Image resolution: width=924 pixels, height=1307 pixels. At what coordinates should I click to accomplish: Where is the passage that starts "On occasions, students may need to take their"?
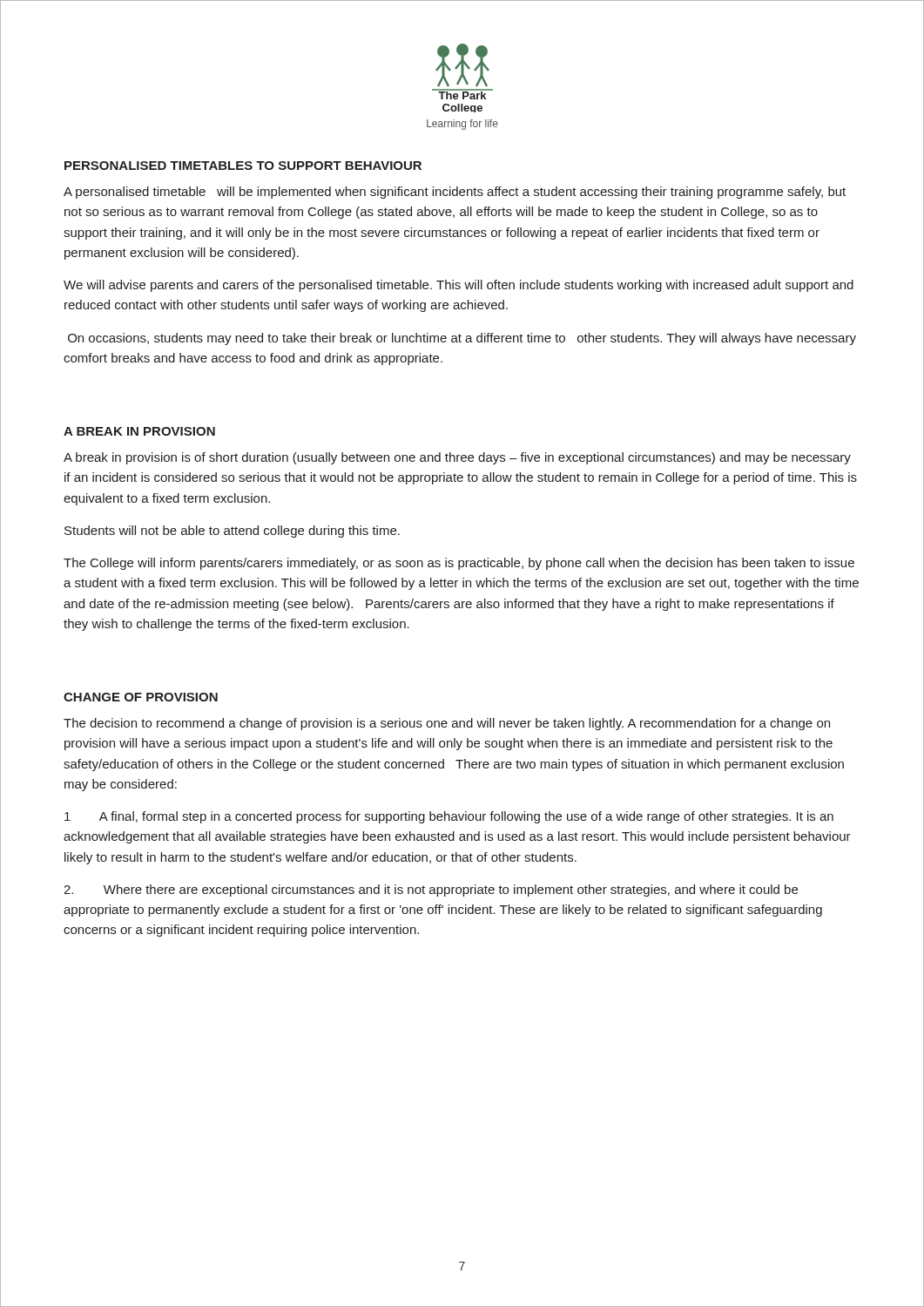(460, 347)
